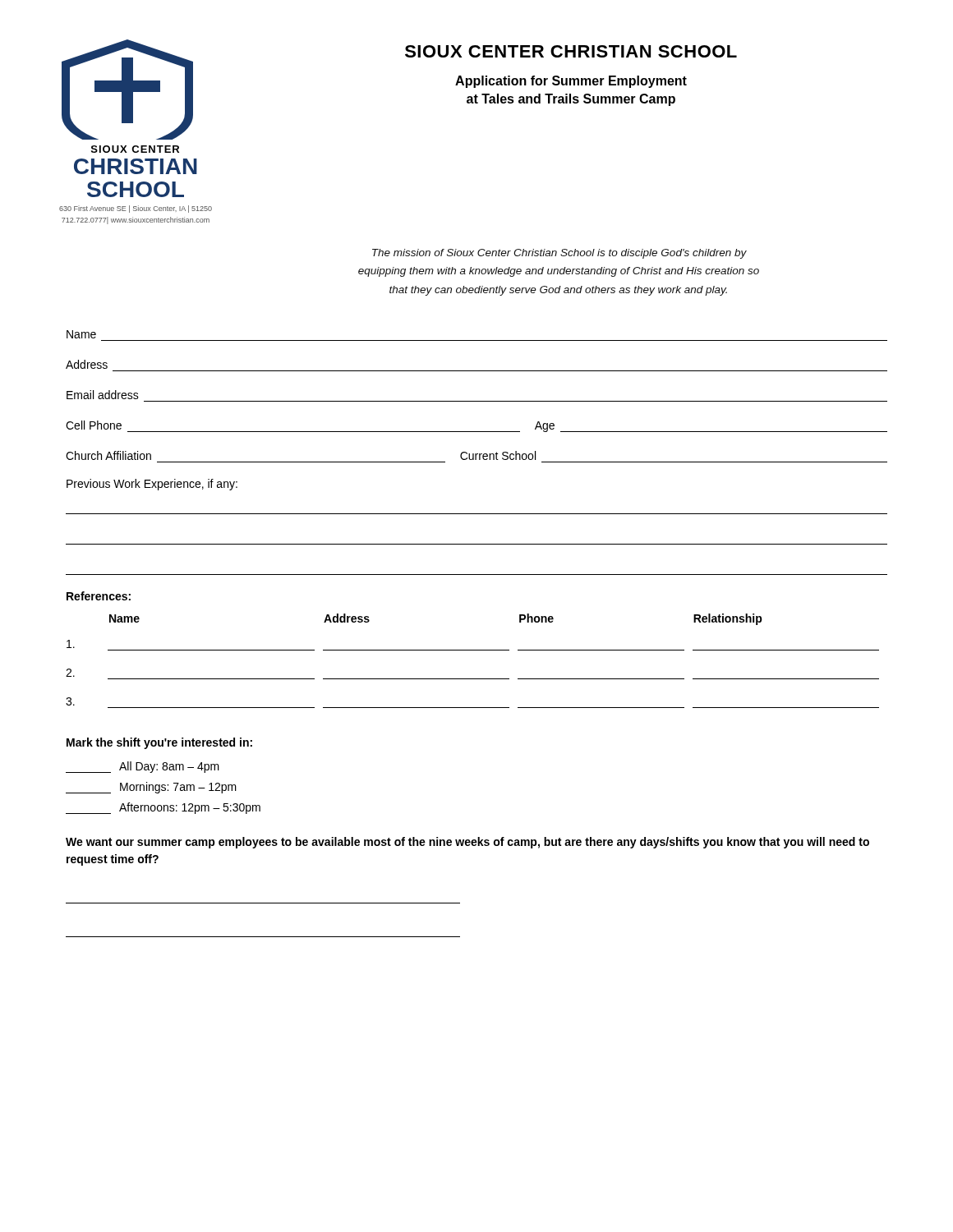Click where it says "Email address"

[476, 394]
